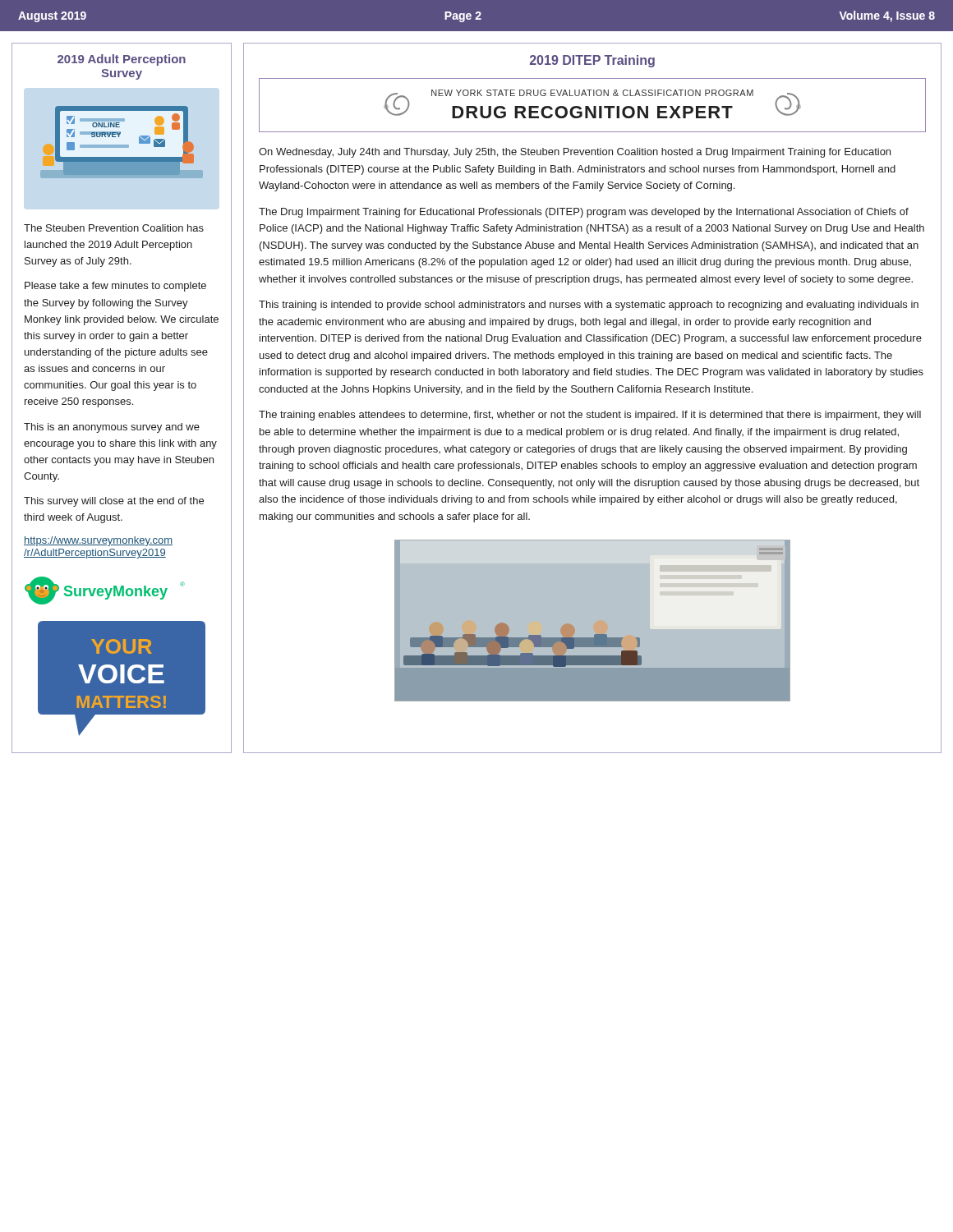953x1232 pixels.
Task: Navigate to the element starting "This training is intended to provide school"
Action: [591, 347]
